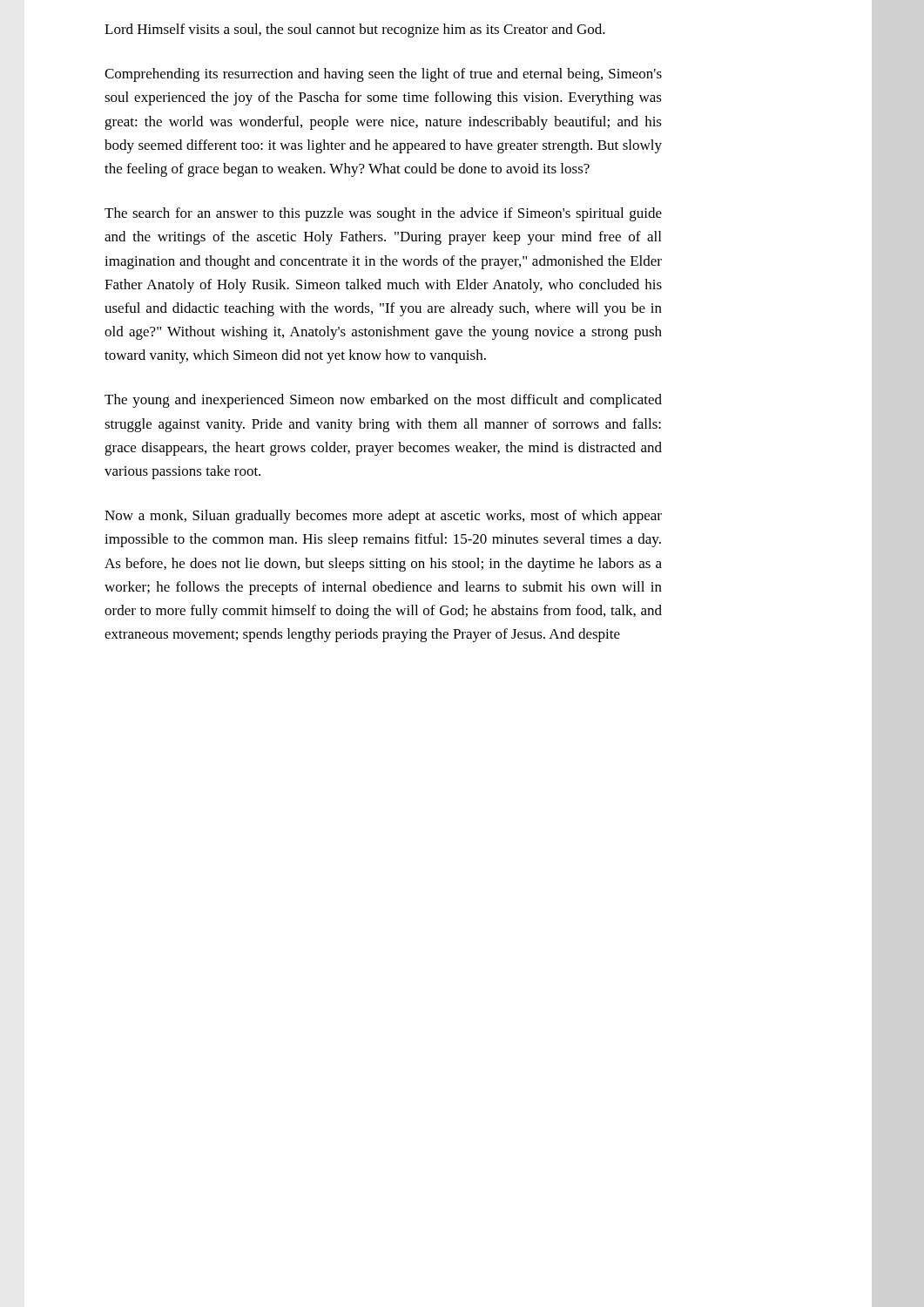
Task: Navigate to the text block starting "Lord Himself visits"
Action: tap(355, 29)
